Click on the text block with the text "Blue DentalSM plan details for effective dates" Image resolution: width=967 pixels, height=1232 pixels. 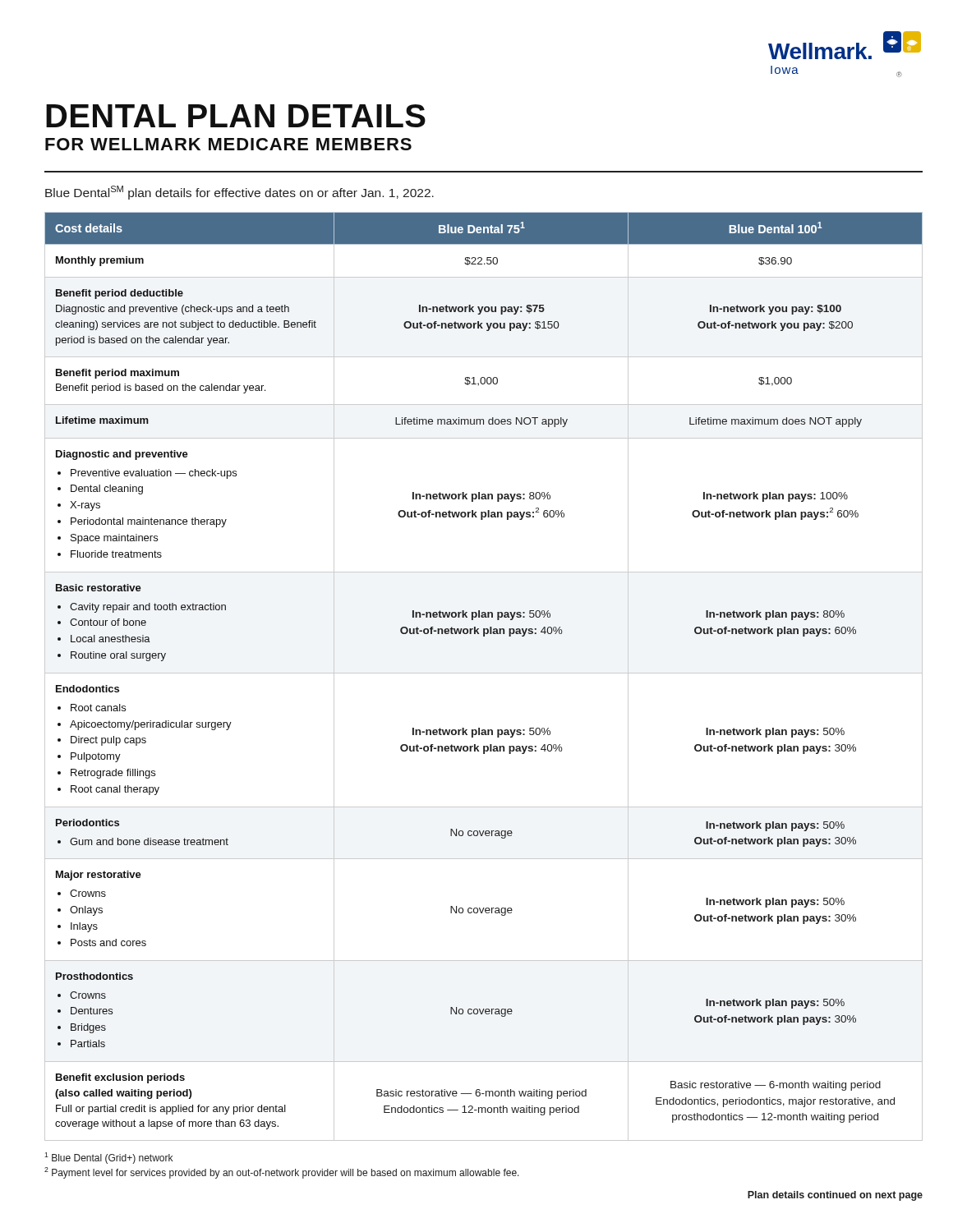pos(239,192)
